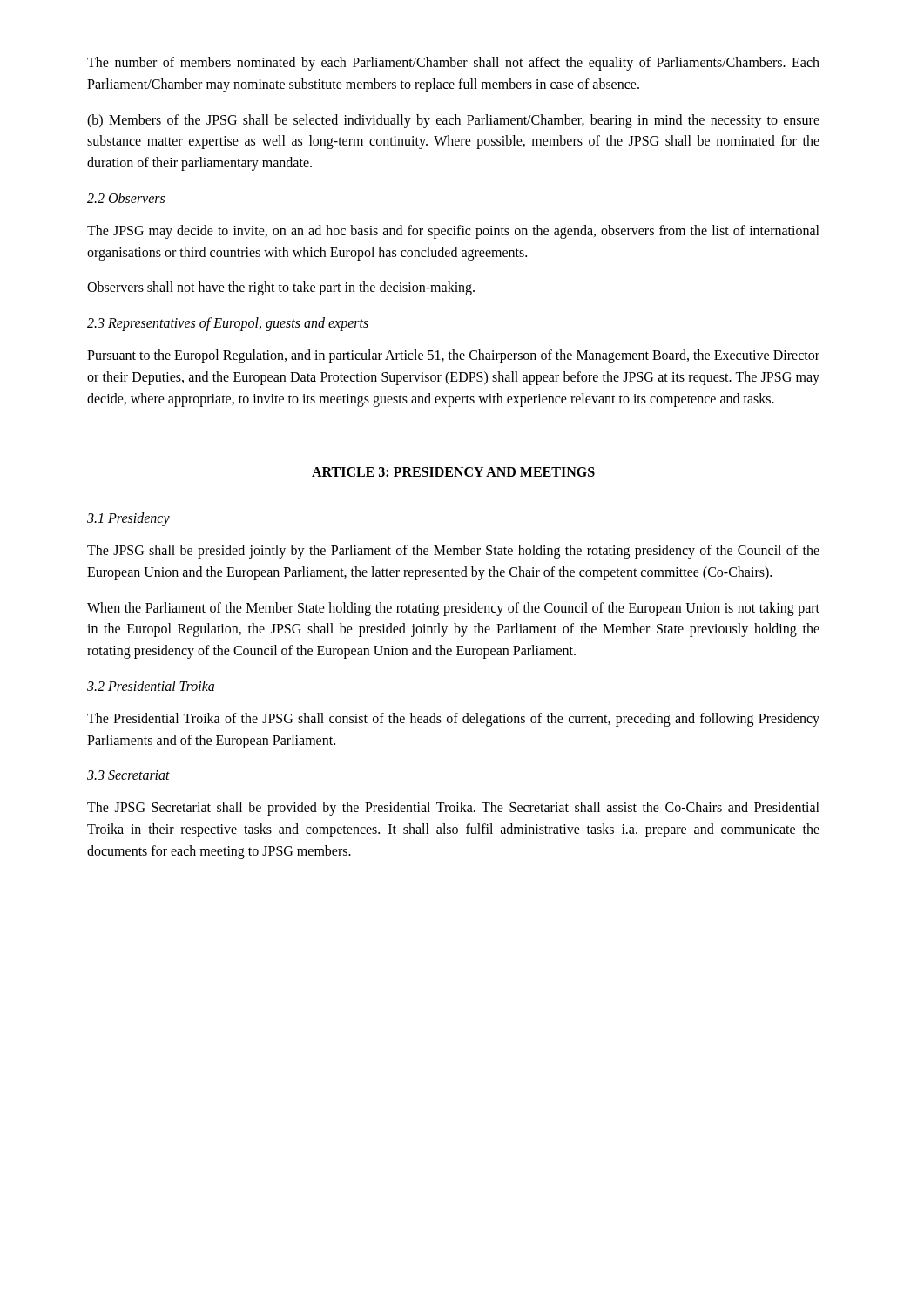Point to "ARTICLE 3: PRESIDENCY AND MEETINGS"
This screenshot has height=1307, width=924.
[x=453, y=472]
